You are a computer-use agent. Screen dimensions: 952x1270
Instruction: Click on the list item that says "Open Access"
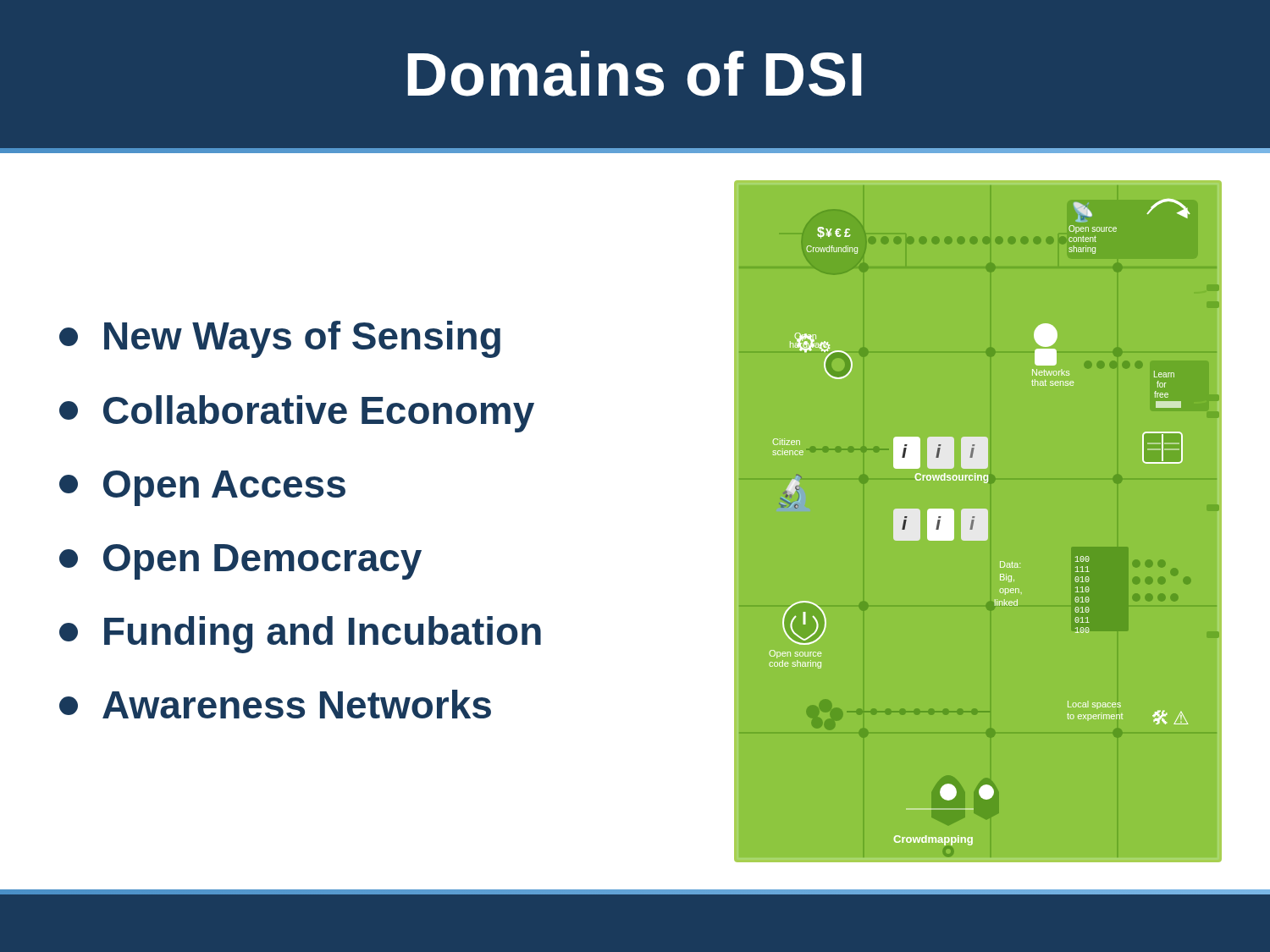coord(203,484)
